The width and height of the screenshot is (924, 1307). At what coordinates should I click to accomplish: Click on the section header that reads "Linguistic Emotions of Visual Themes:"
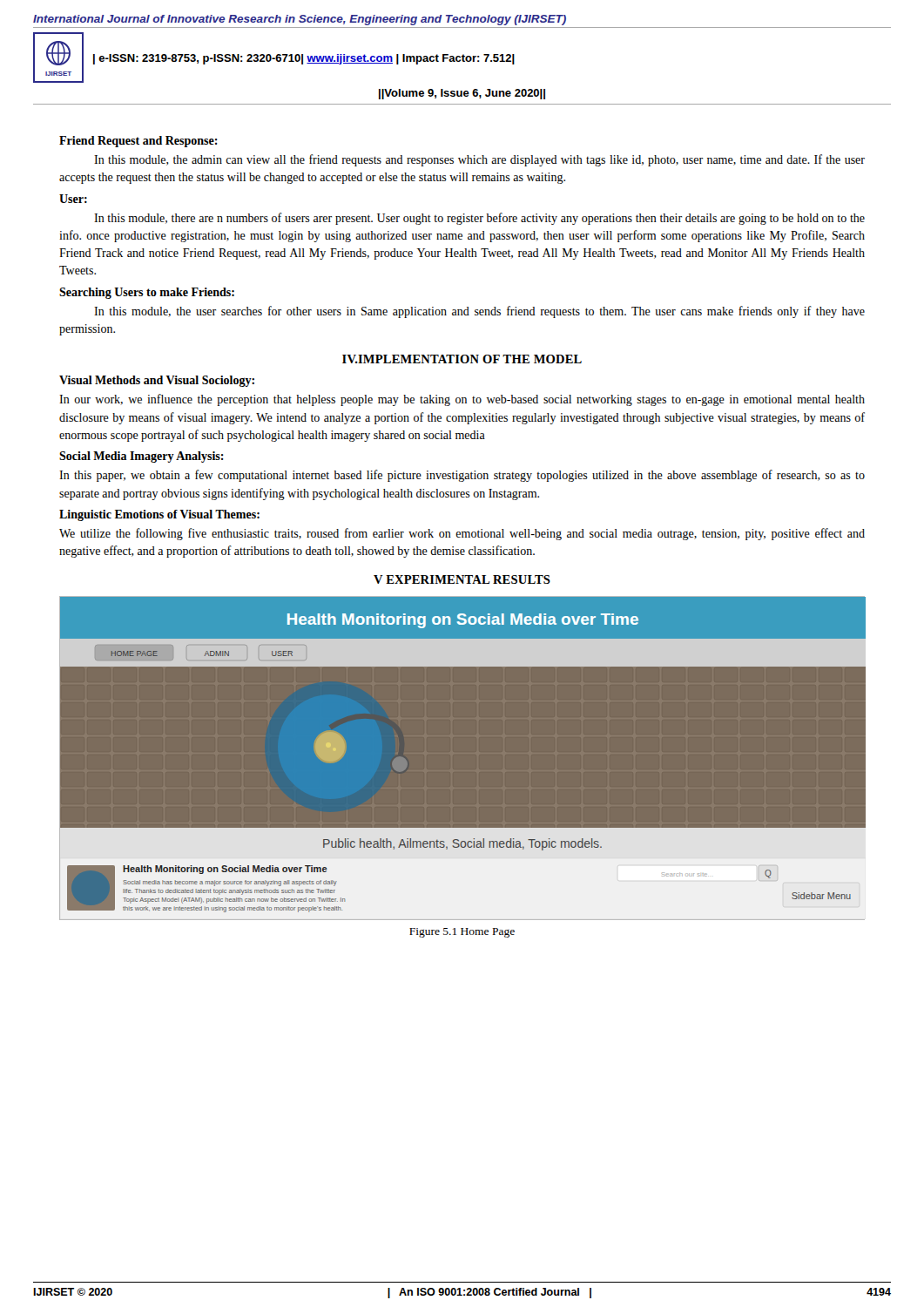tap(160, 514)
